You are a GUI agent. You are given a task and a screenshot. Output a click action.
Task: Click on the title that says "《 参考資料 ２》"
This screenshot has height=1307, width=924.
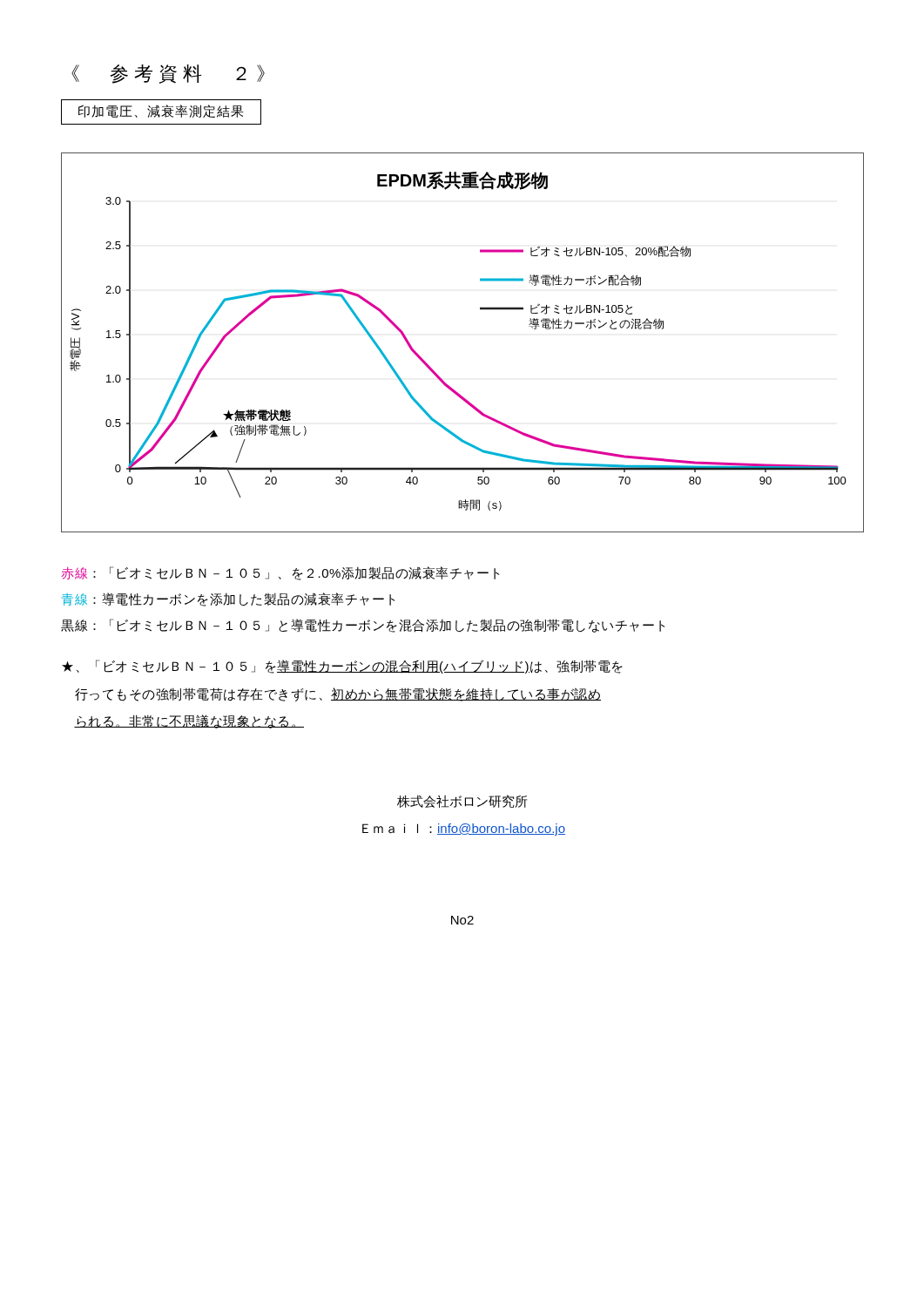(x=171, y=74)
